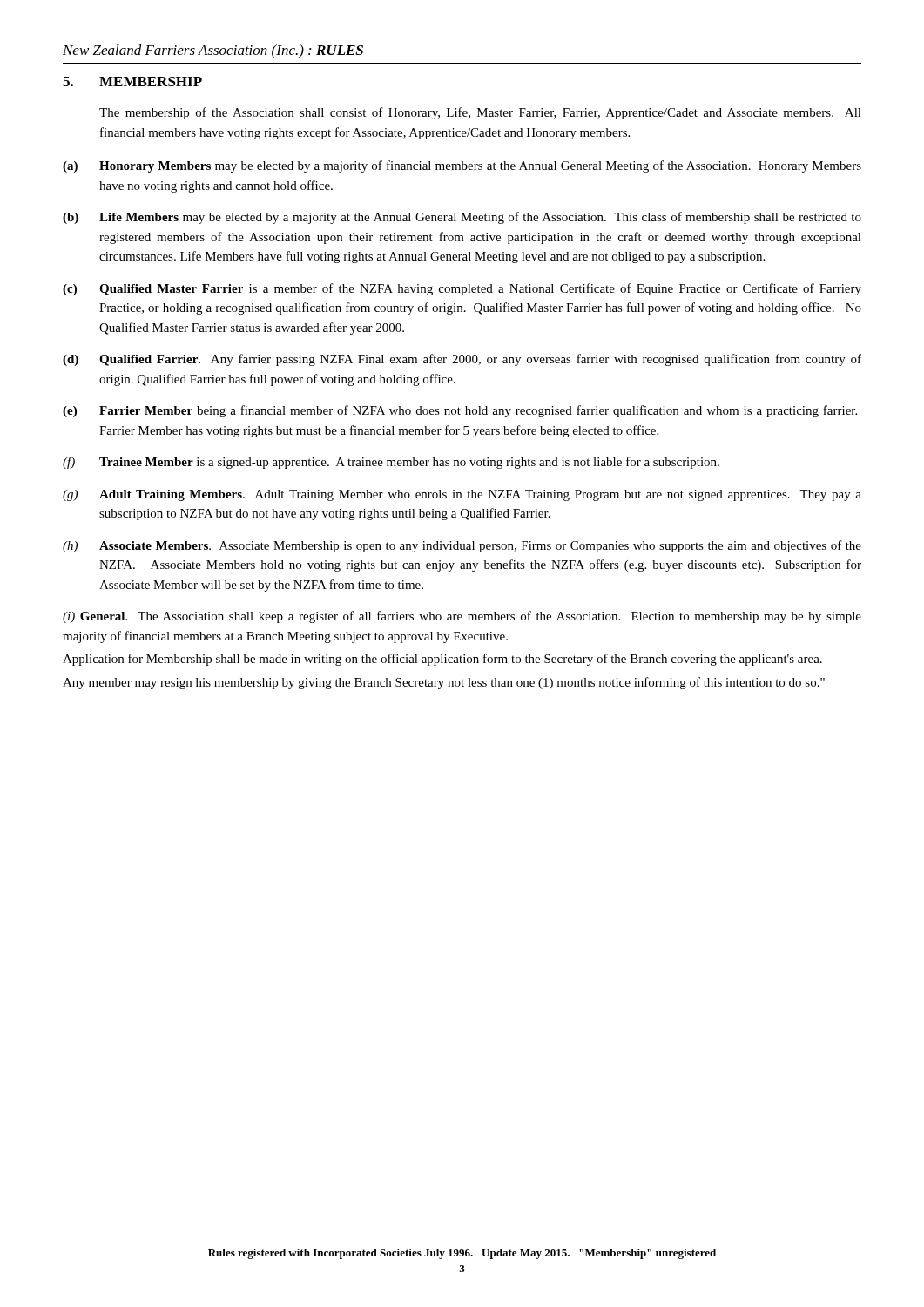
Task: Locate the list item with the text "(g) Adult Training Members. Adult Training Member who"
Action: point(462,504)
